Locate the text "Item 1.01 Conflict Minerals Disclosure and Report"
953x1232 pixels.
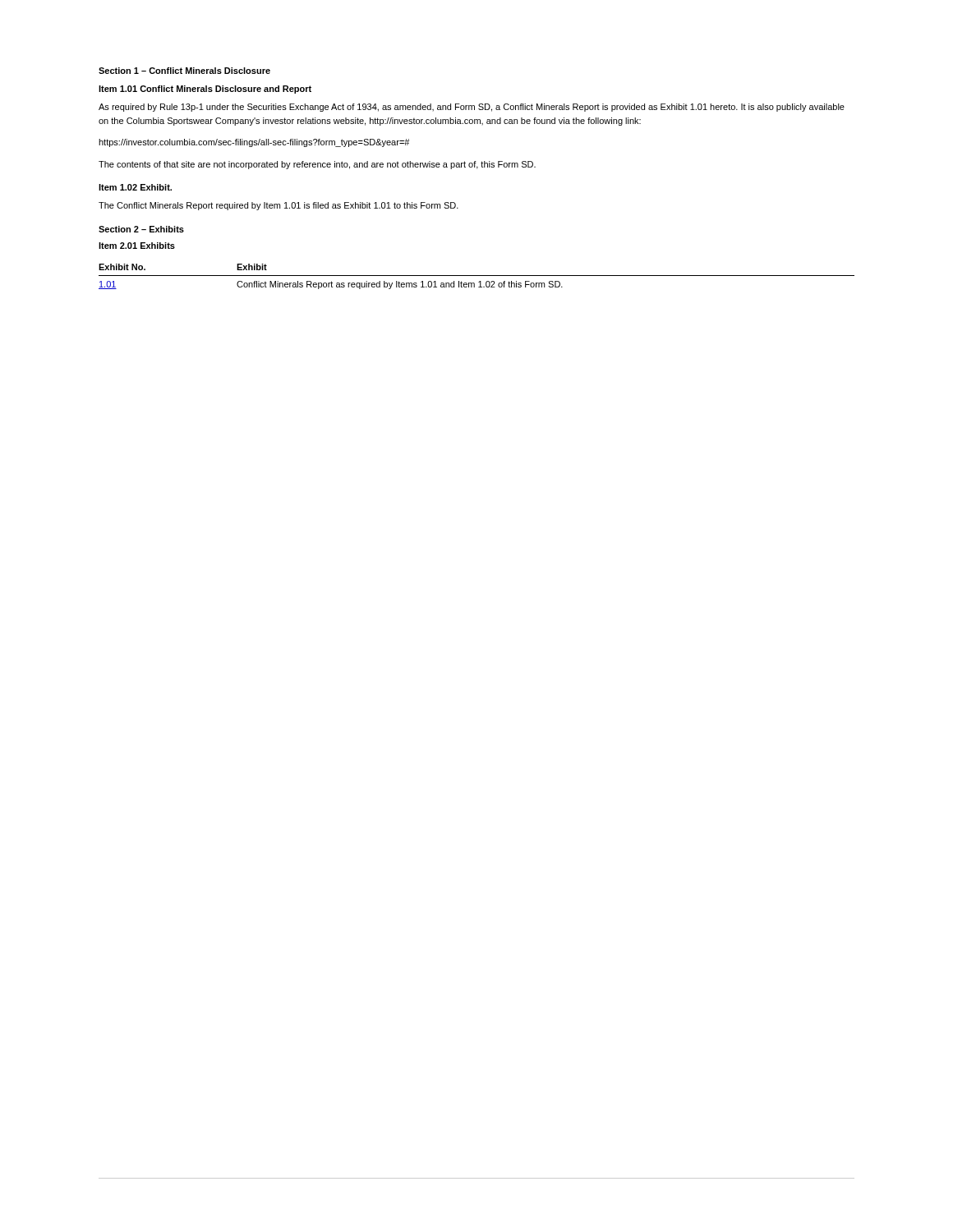(205, 89)
